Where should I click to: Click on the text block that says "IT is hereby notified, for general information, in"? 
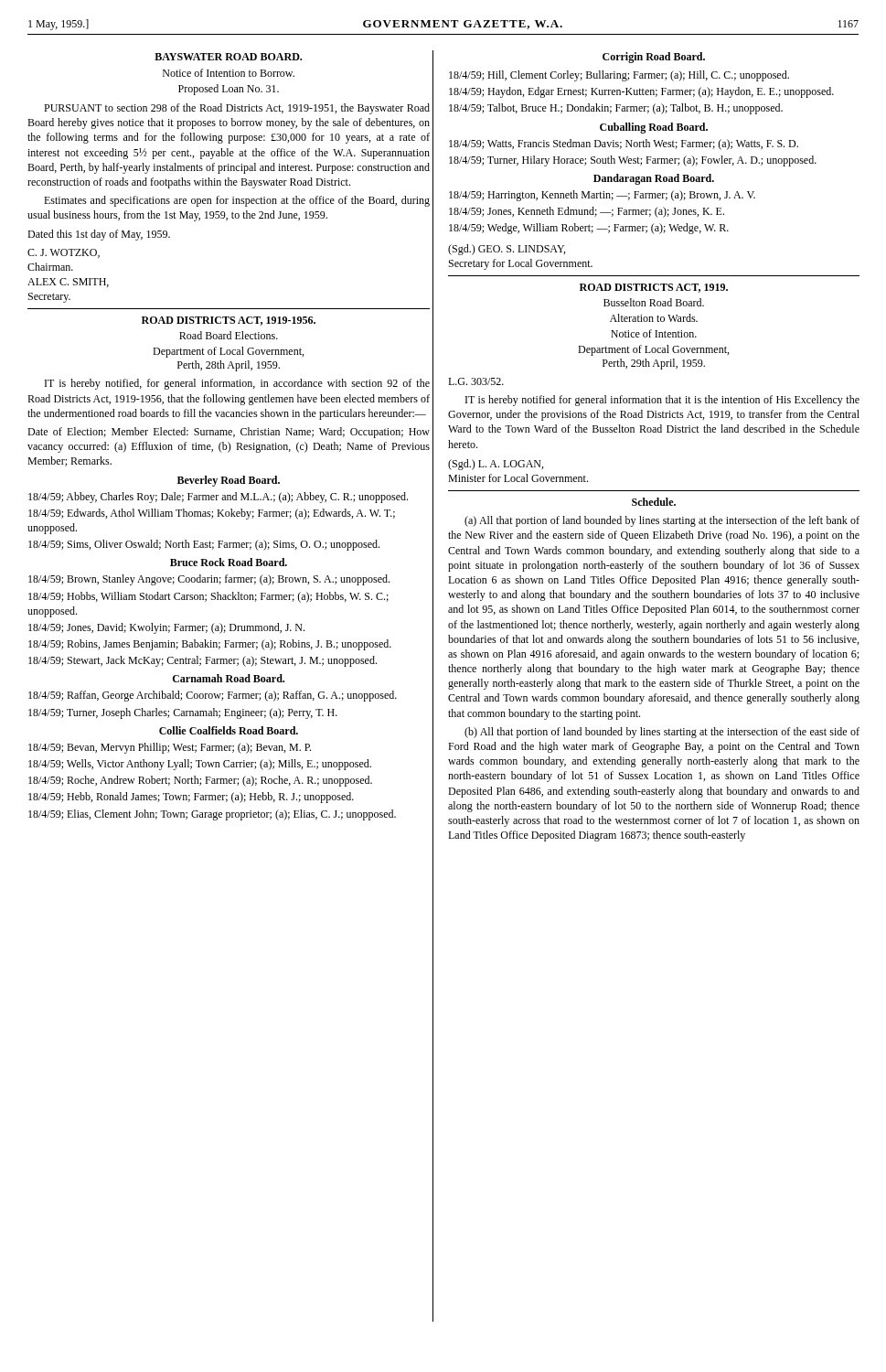coord(229,399)
